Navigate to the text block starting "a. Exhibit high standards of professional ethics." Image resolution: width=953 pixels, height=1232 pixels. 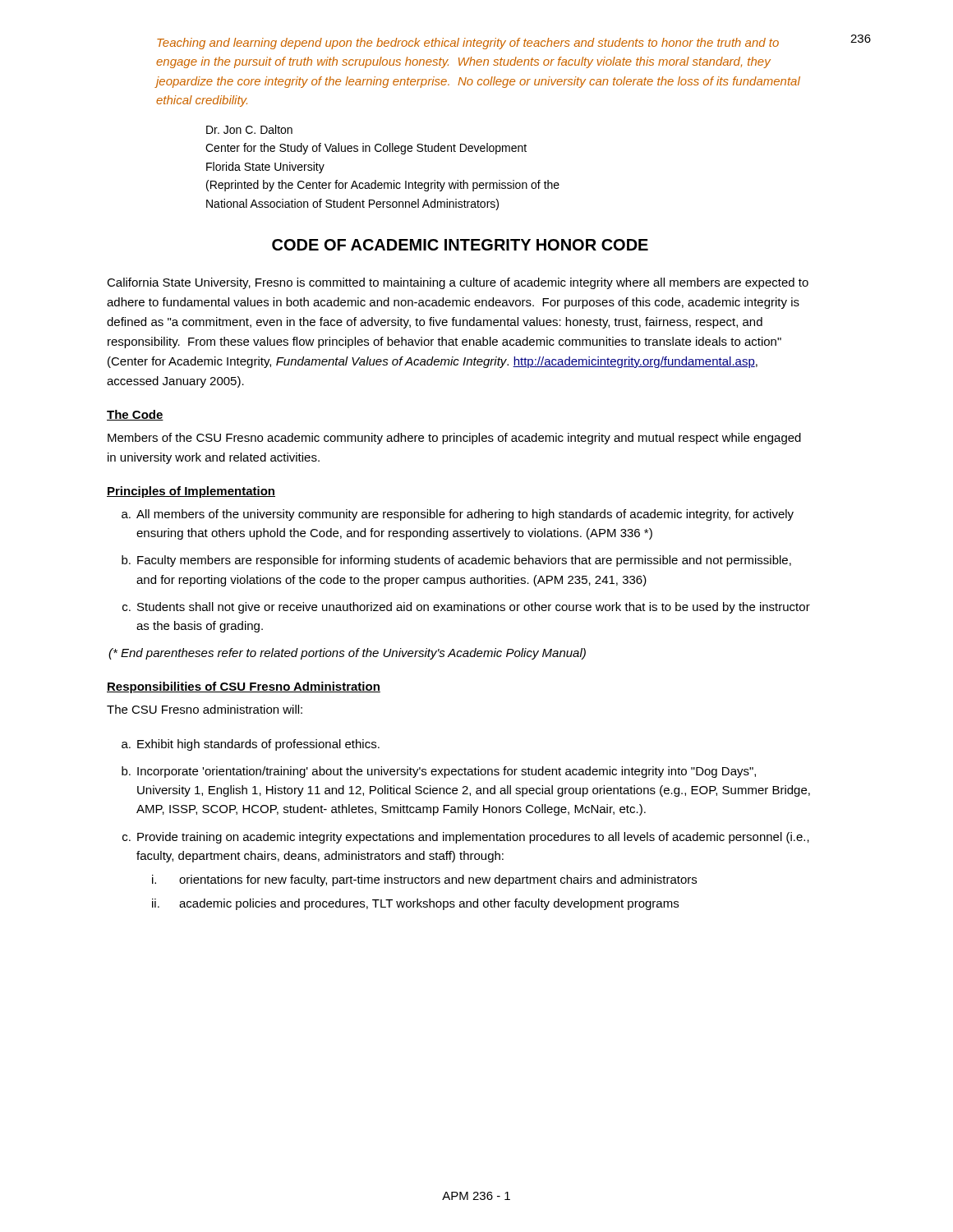coord(251,745)
